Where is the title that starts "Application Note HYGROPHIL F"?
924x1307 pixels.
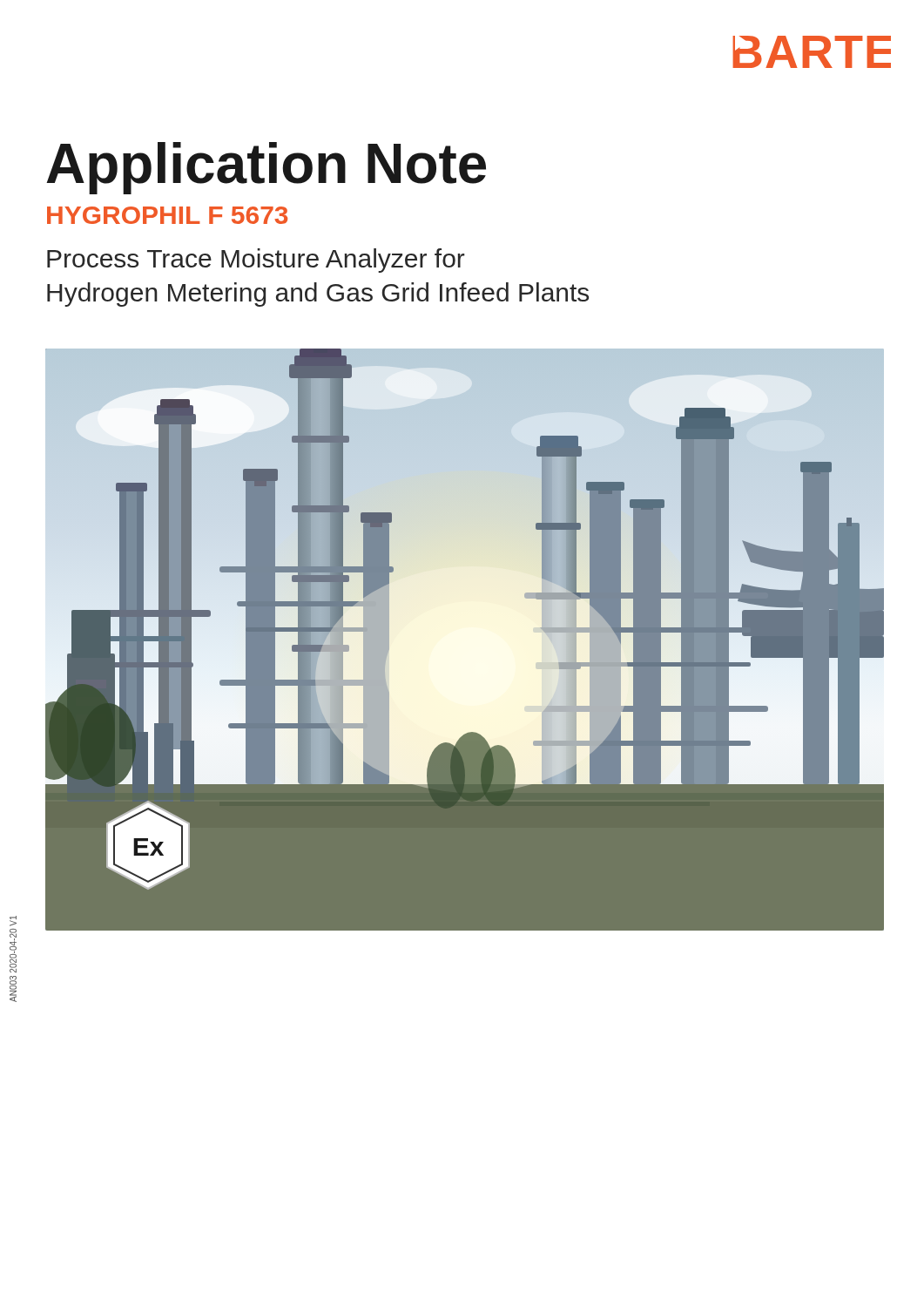266,168
